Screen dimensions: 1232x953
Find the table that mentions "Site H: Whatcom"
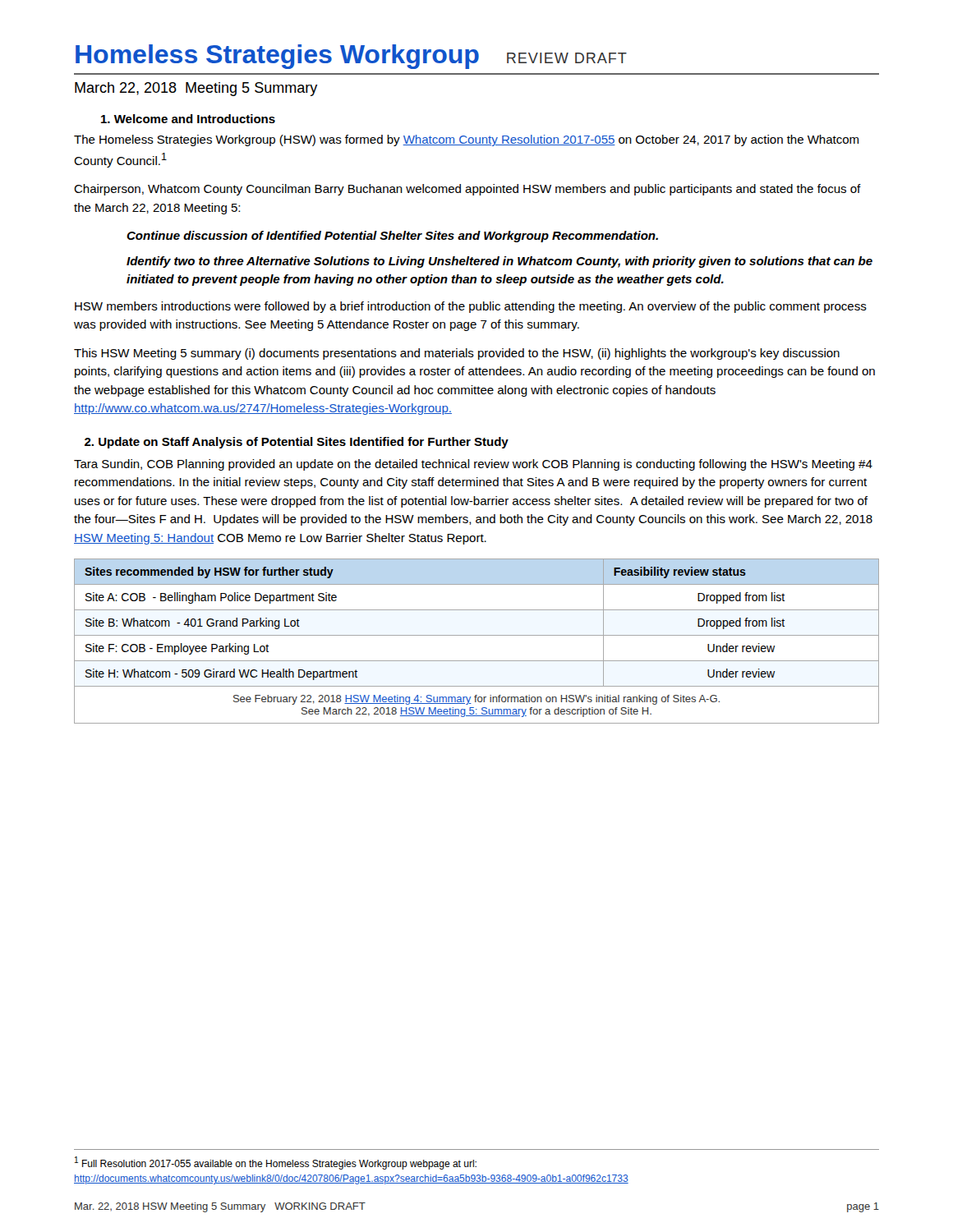[x=476, y=641]
